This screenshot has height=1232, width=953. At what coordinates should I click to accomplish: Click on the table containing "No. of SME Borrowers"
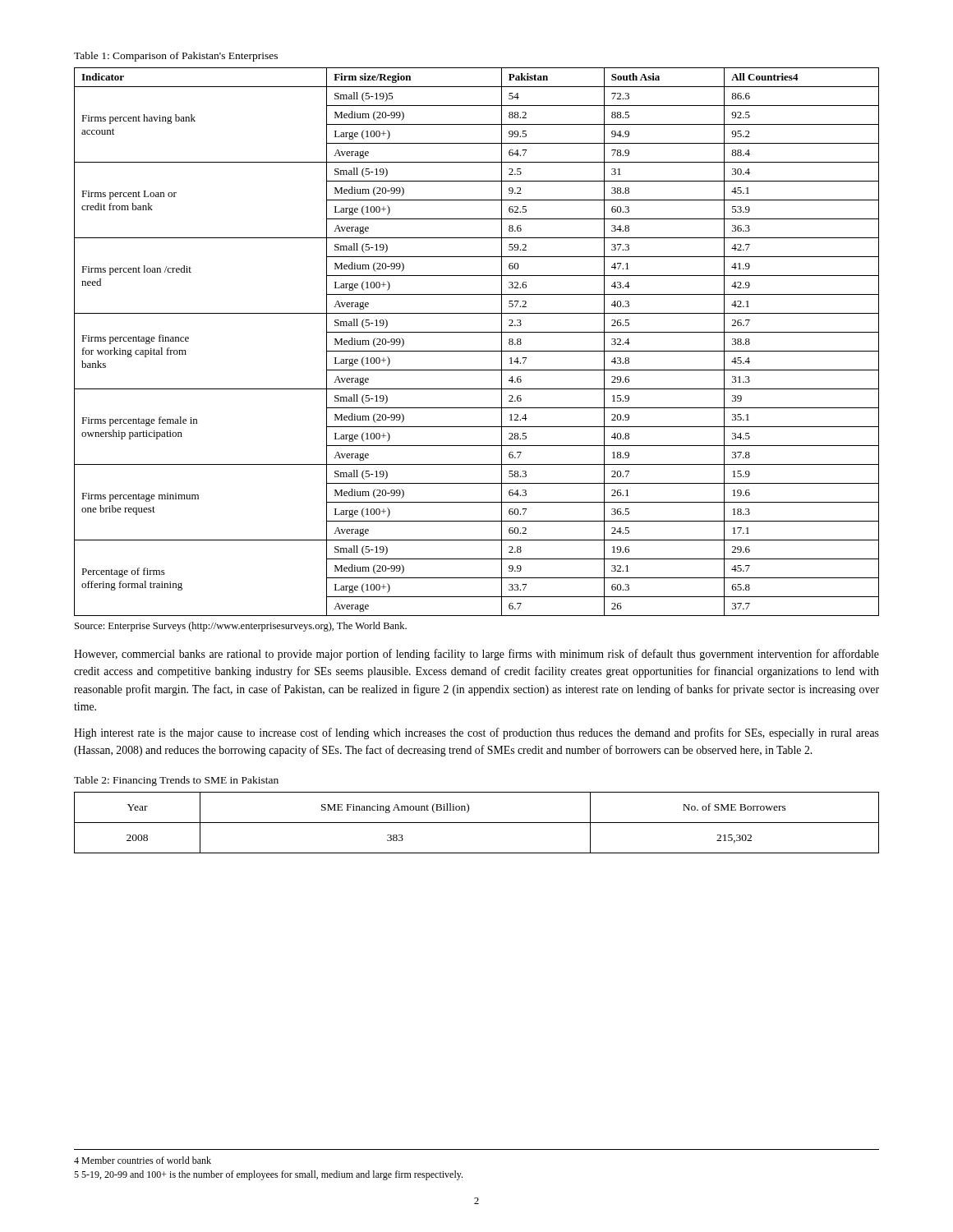tap(476, 823)
